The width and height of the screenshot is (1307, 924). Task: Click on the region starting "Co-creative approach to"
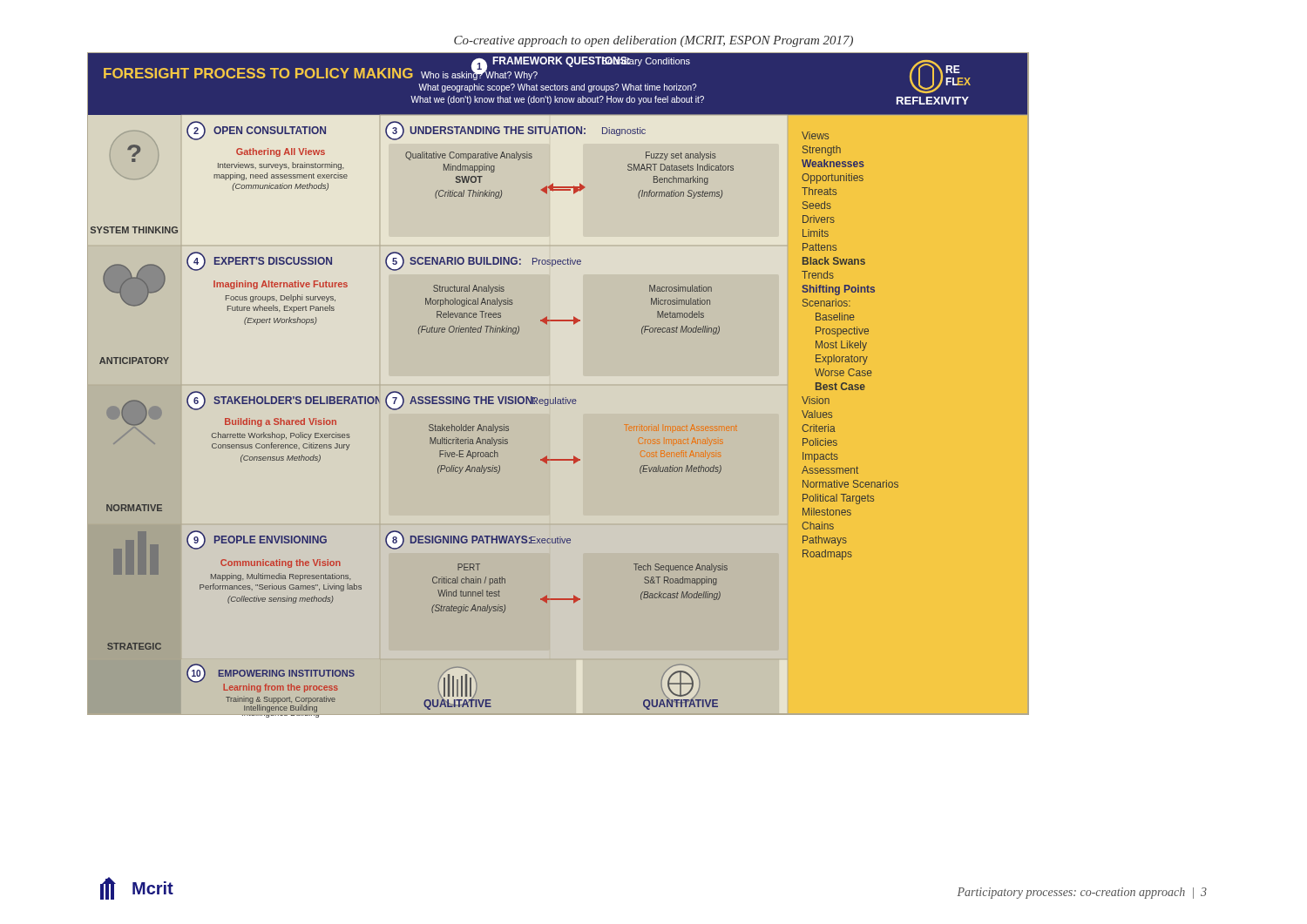pos(654,40)
